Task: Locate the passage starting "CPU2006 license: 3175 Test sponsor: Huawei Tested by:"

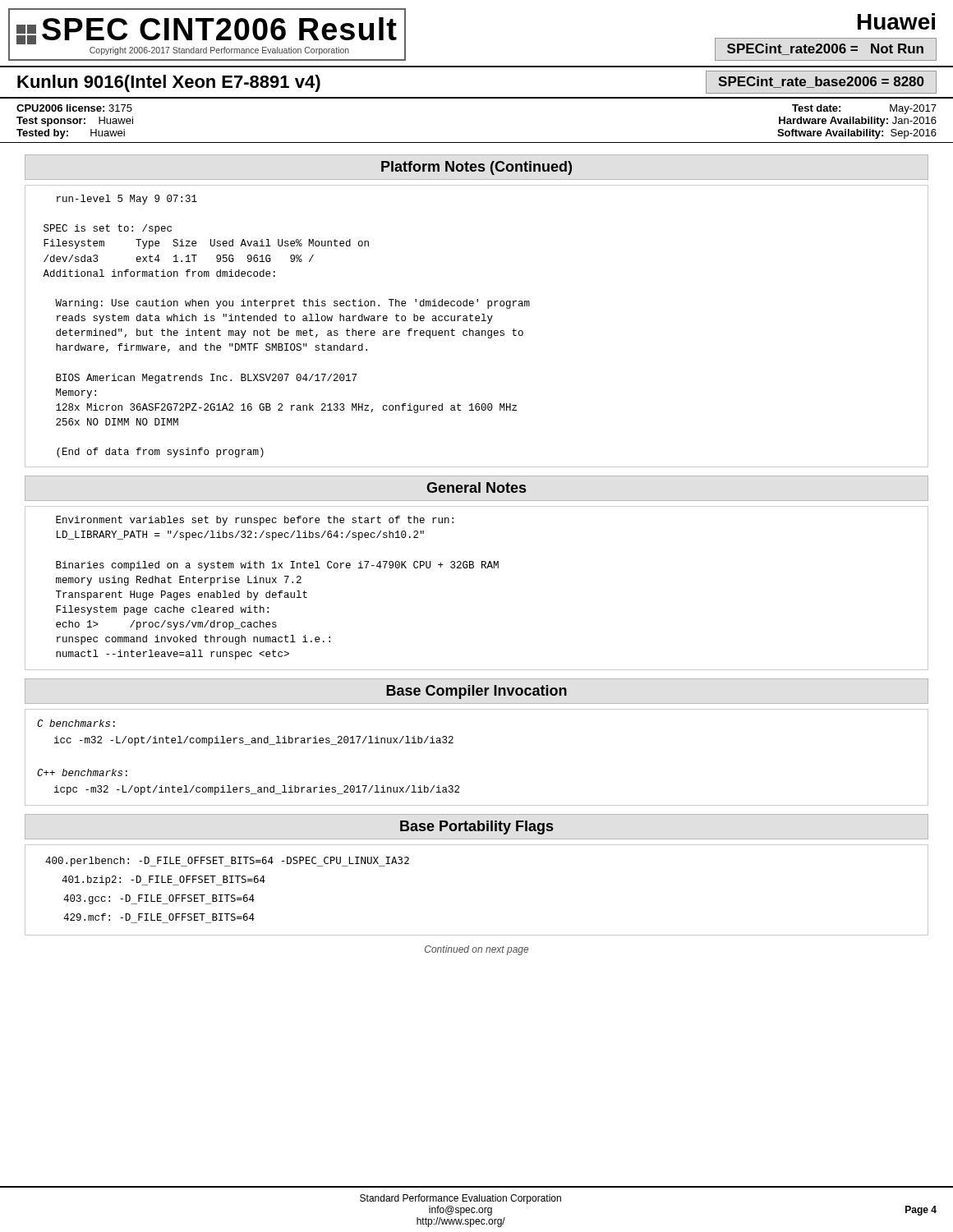Action: click(74, 109)
